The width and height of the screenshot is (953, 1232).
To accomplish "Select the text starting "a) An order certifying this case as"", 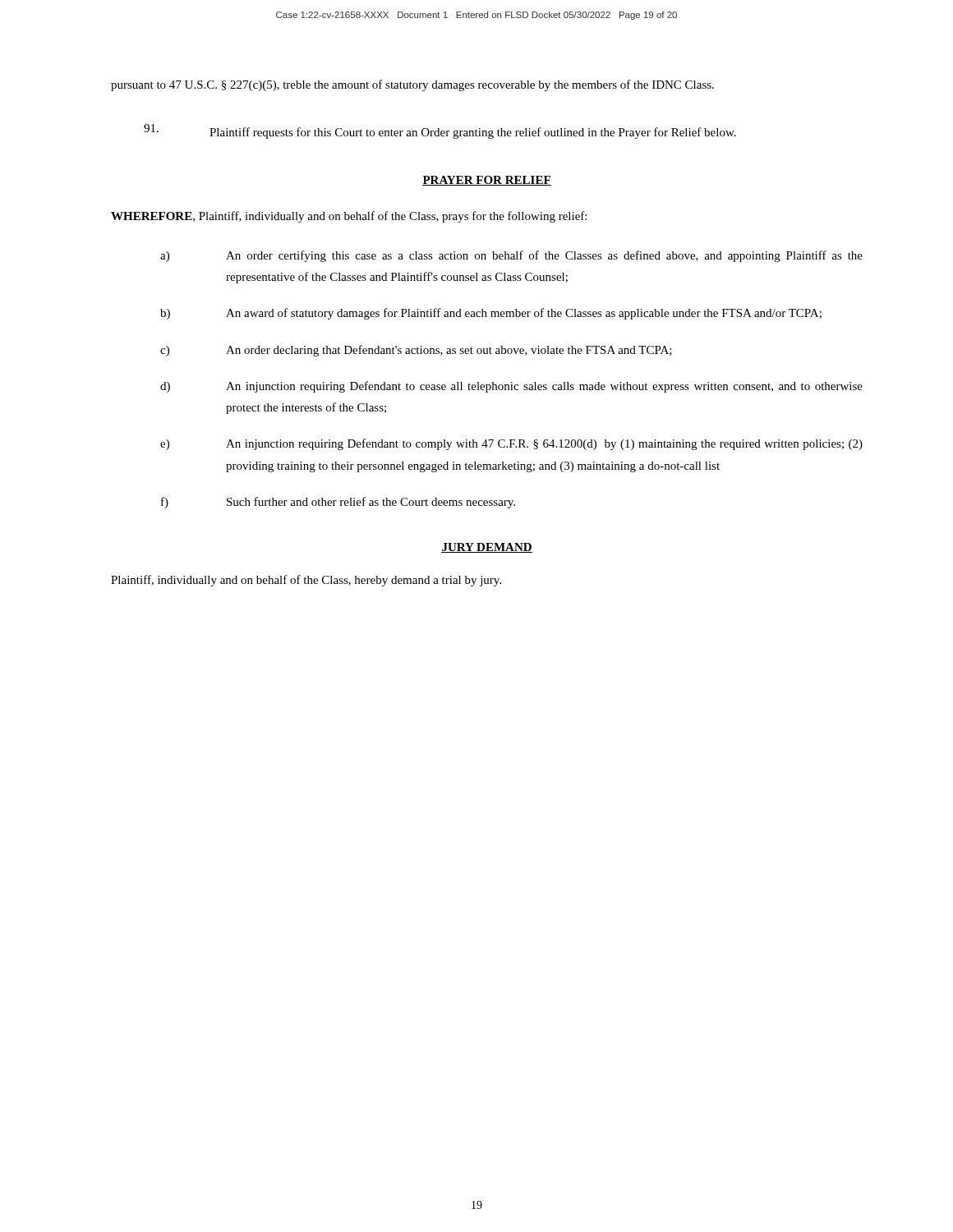I will click(487, 266).
